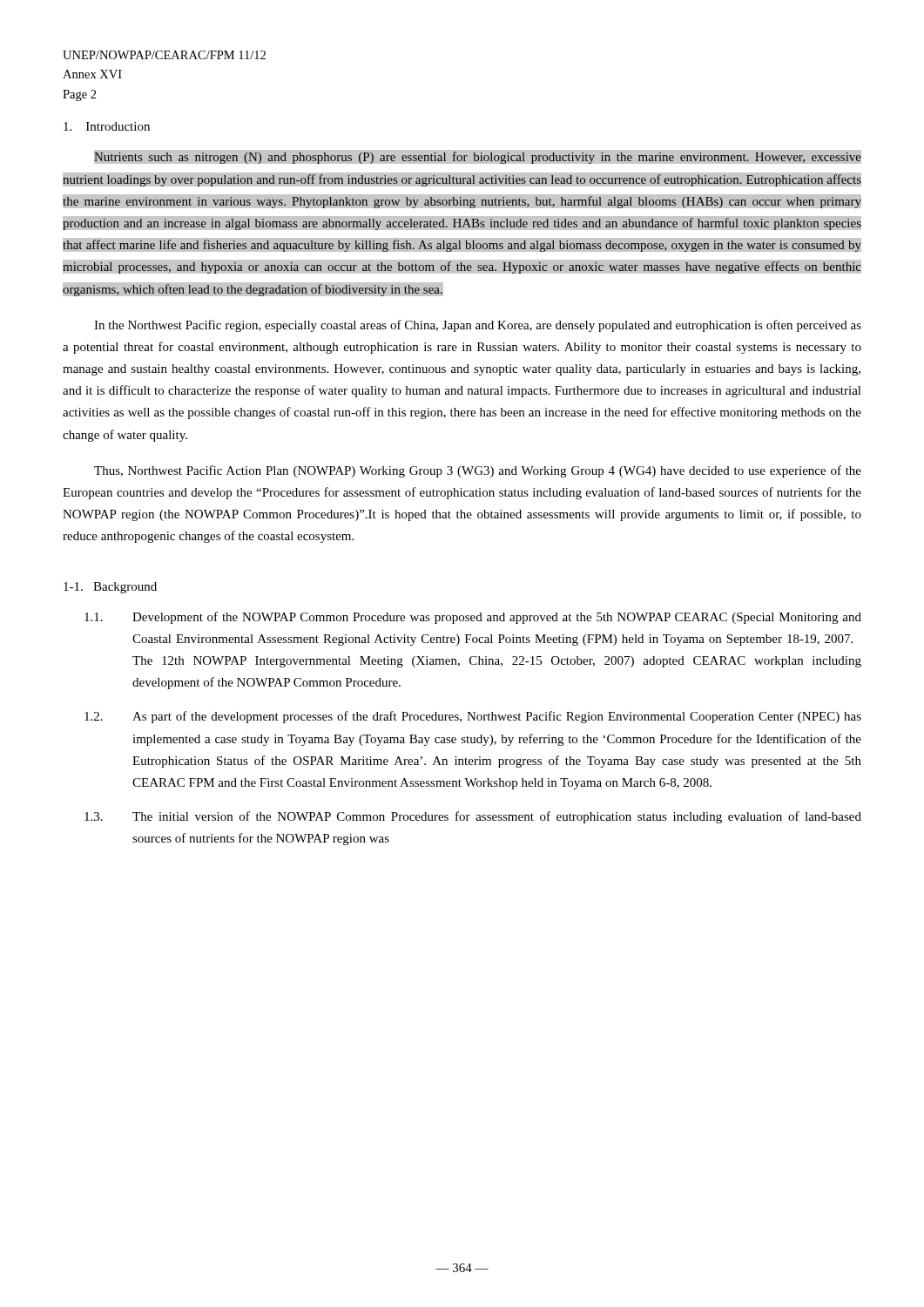
Task: Select the list item that reads "1. Development of the NOWPAP Common Procedure"
Action: pos(462,650)
